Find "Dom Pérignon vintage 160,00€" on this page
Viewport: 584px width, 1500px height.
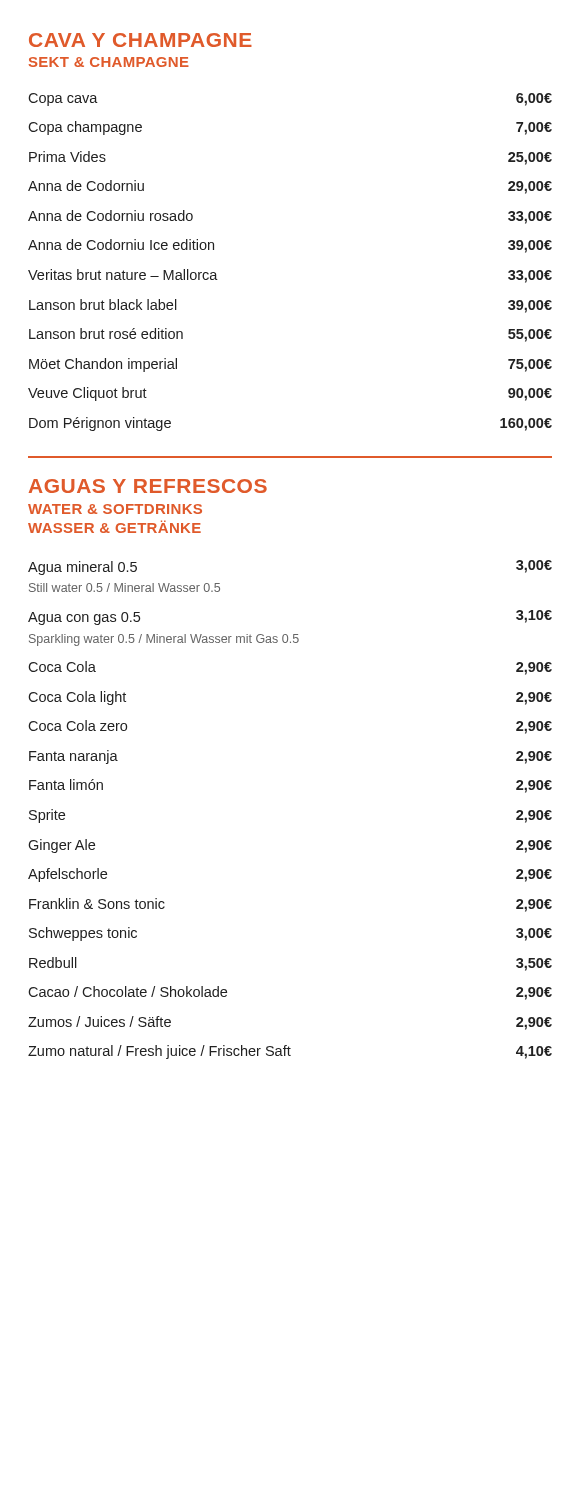coord(98,424)
